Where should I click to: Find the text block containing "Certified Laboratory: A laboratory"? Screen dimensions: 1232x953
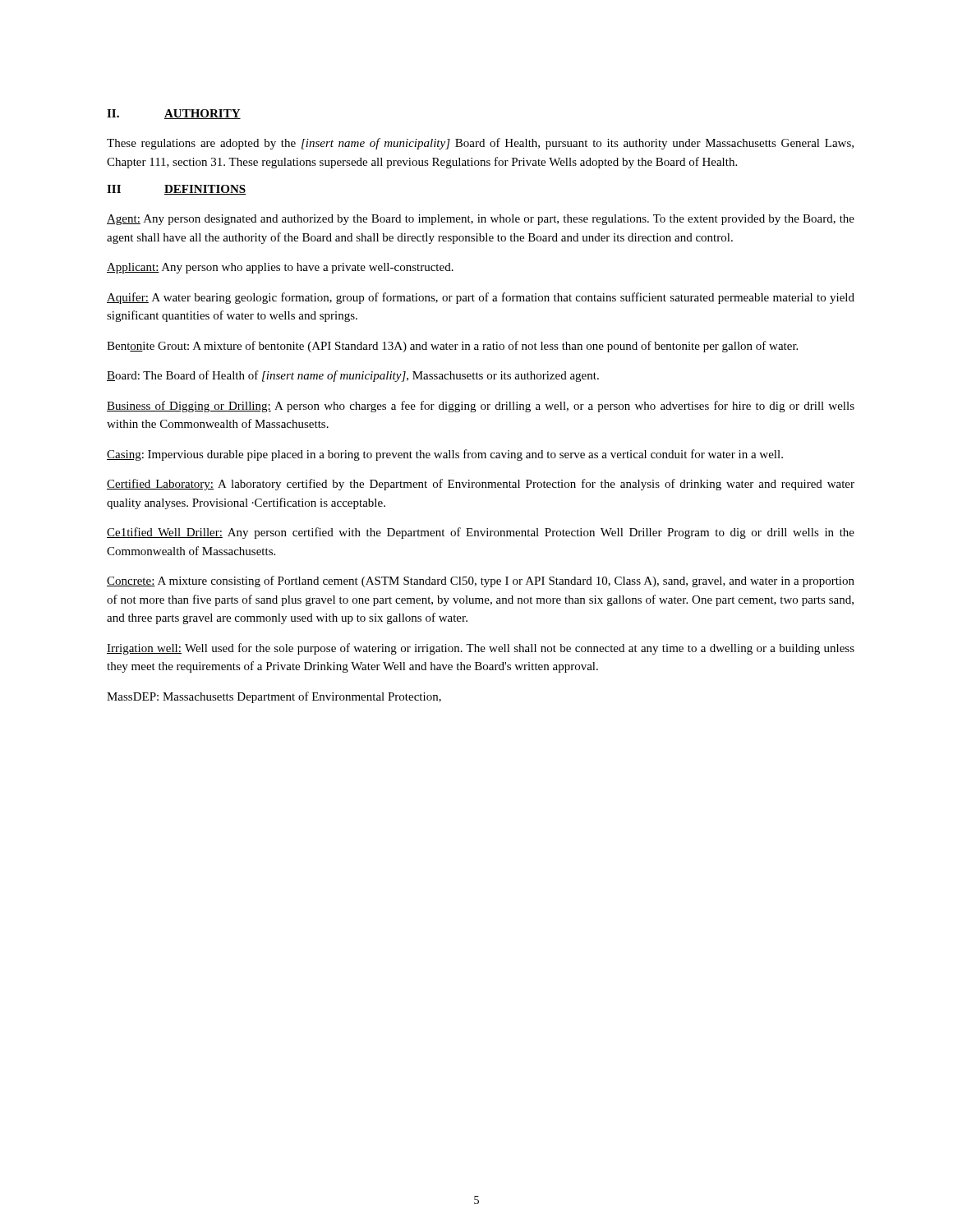pos(481,493)
